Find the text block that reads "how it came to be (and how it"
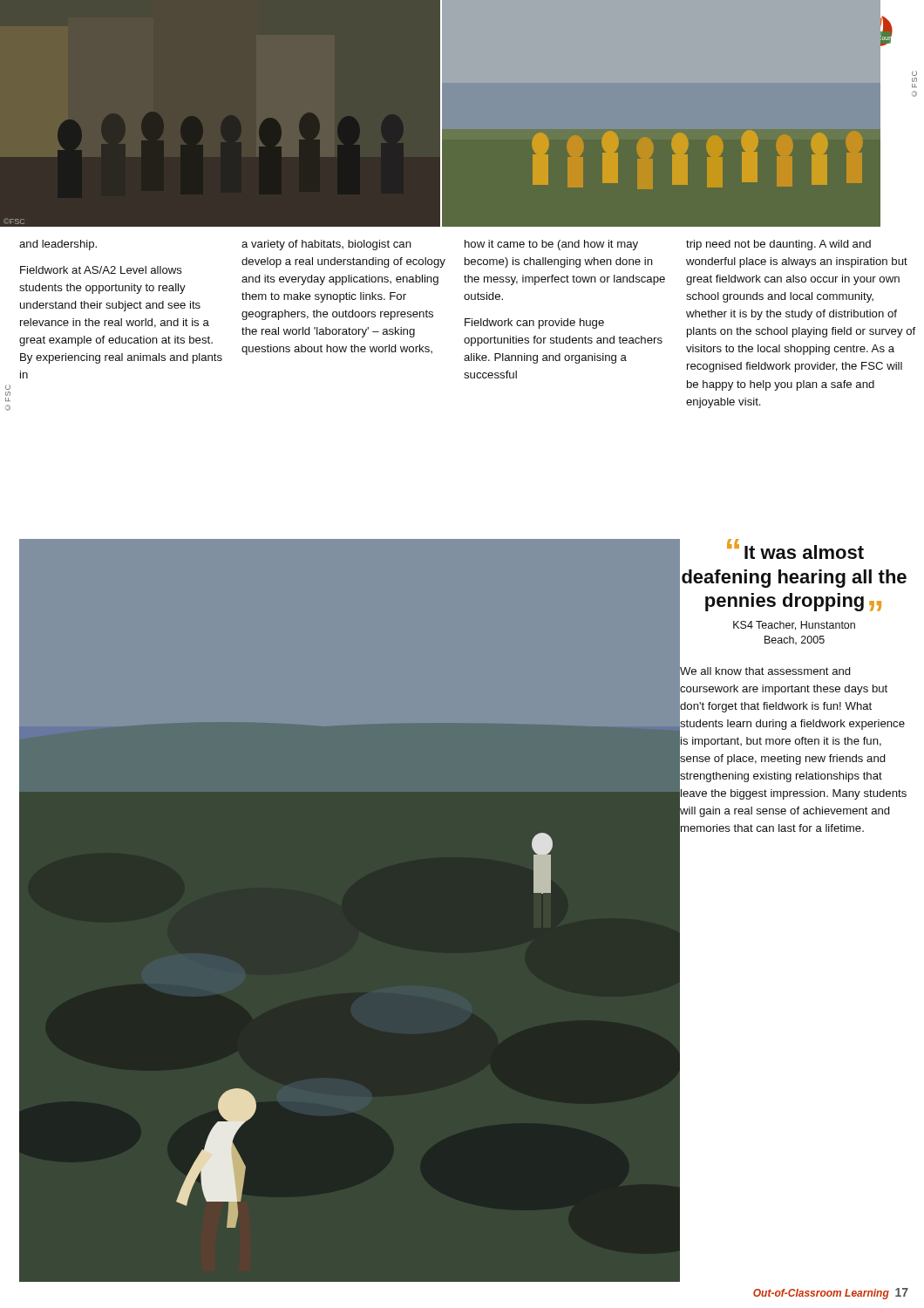Image resolution: width=924 pixels, height=1308 pixels. point(566,310)
